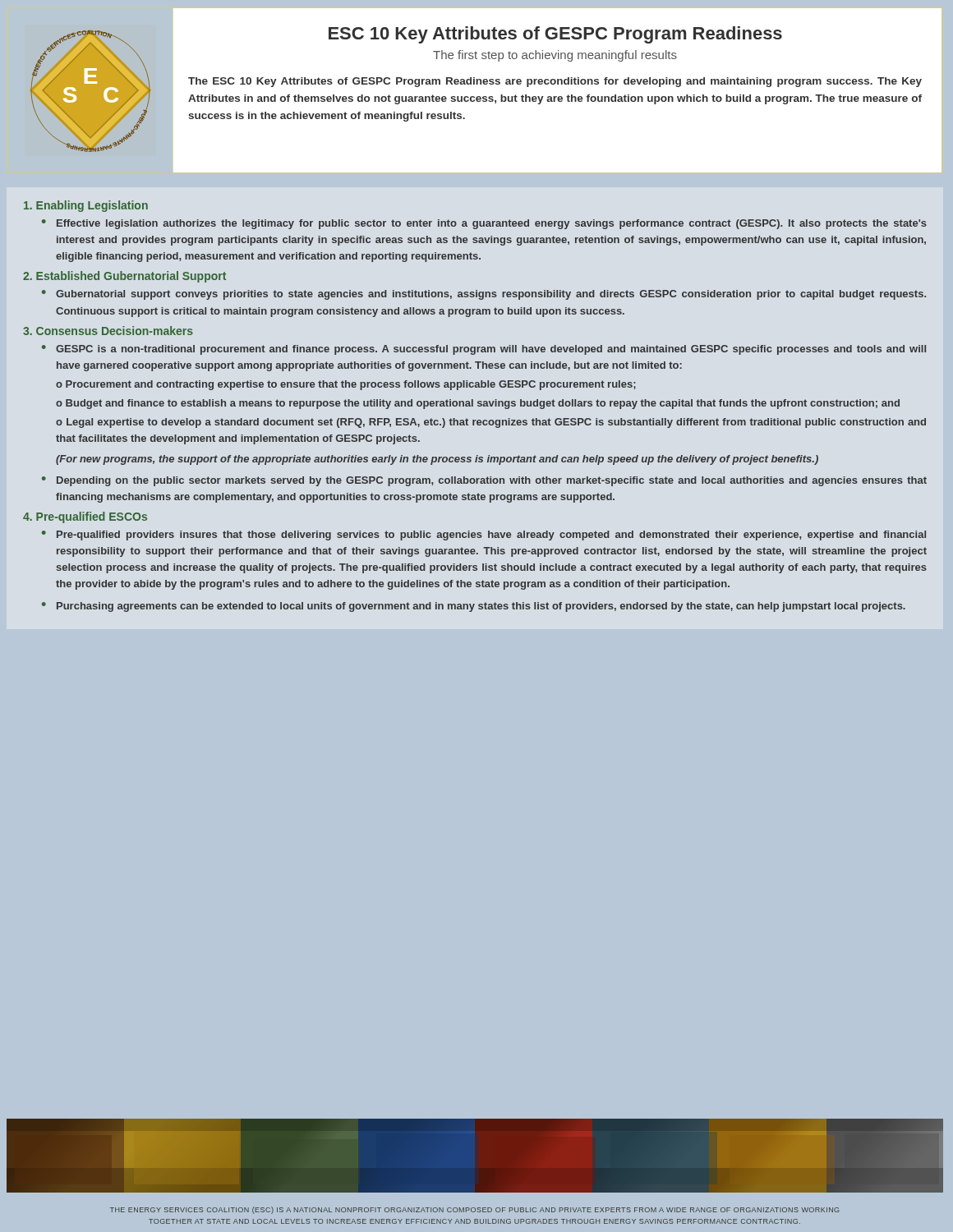953x1232 pixels.
Task: Locate the list item that says "• Pre-qualified providers insures that those"
Action: click(484, 560)
